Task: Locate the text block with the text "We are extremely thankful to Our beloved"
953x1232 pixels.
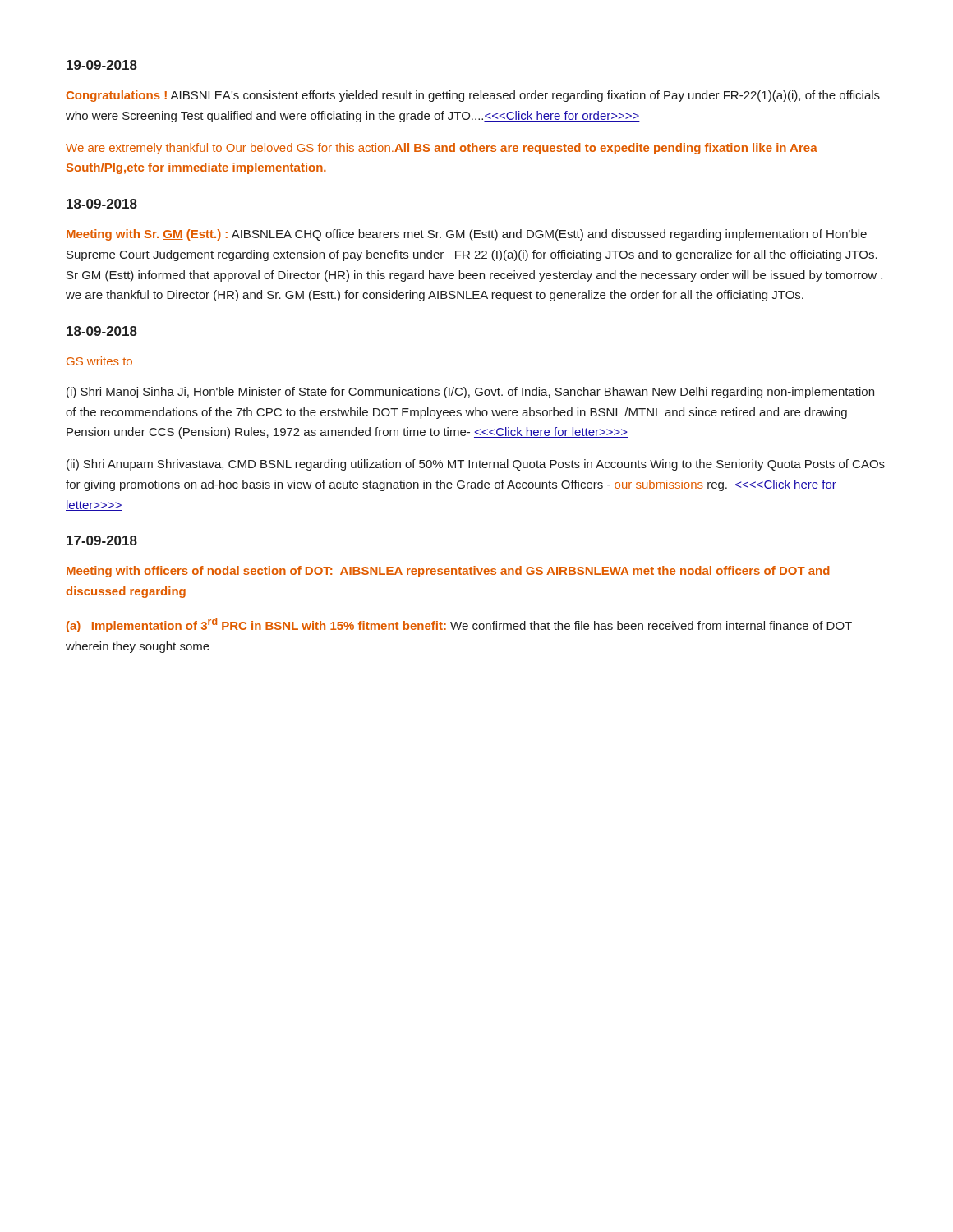Action: pyautogui.click(x=441, y=157)
